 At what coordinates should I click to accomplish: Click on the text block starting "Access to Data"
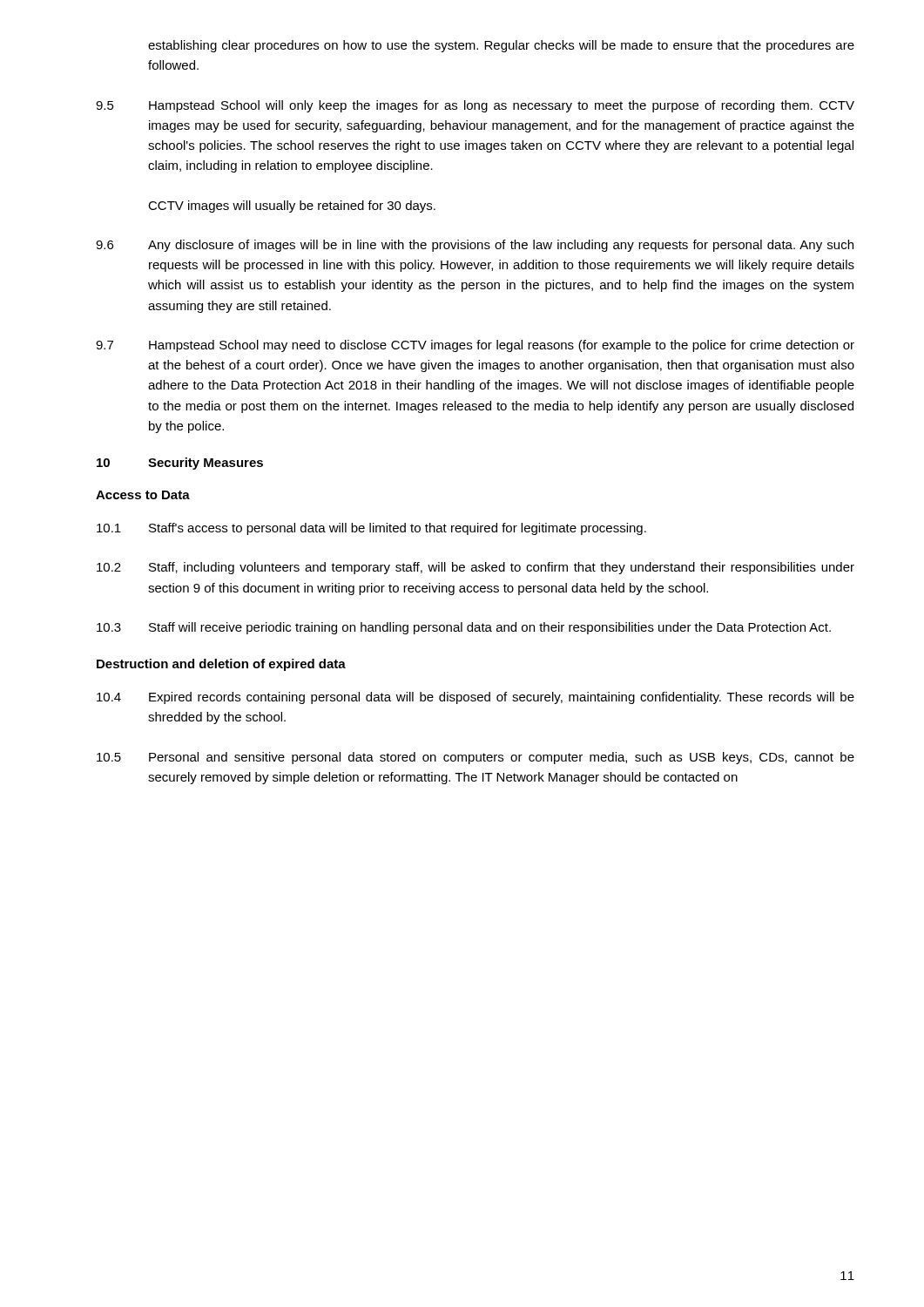pos(143,495)
